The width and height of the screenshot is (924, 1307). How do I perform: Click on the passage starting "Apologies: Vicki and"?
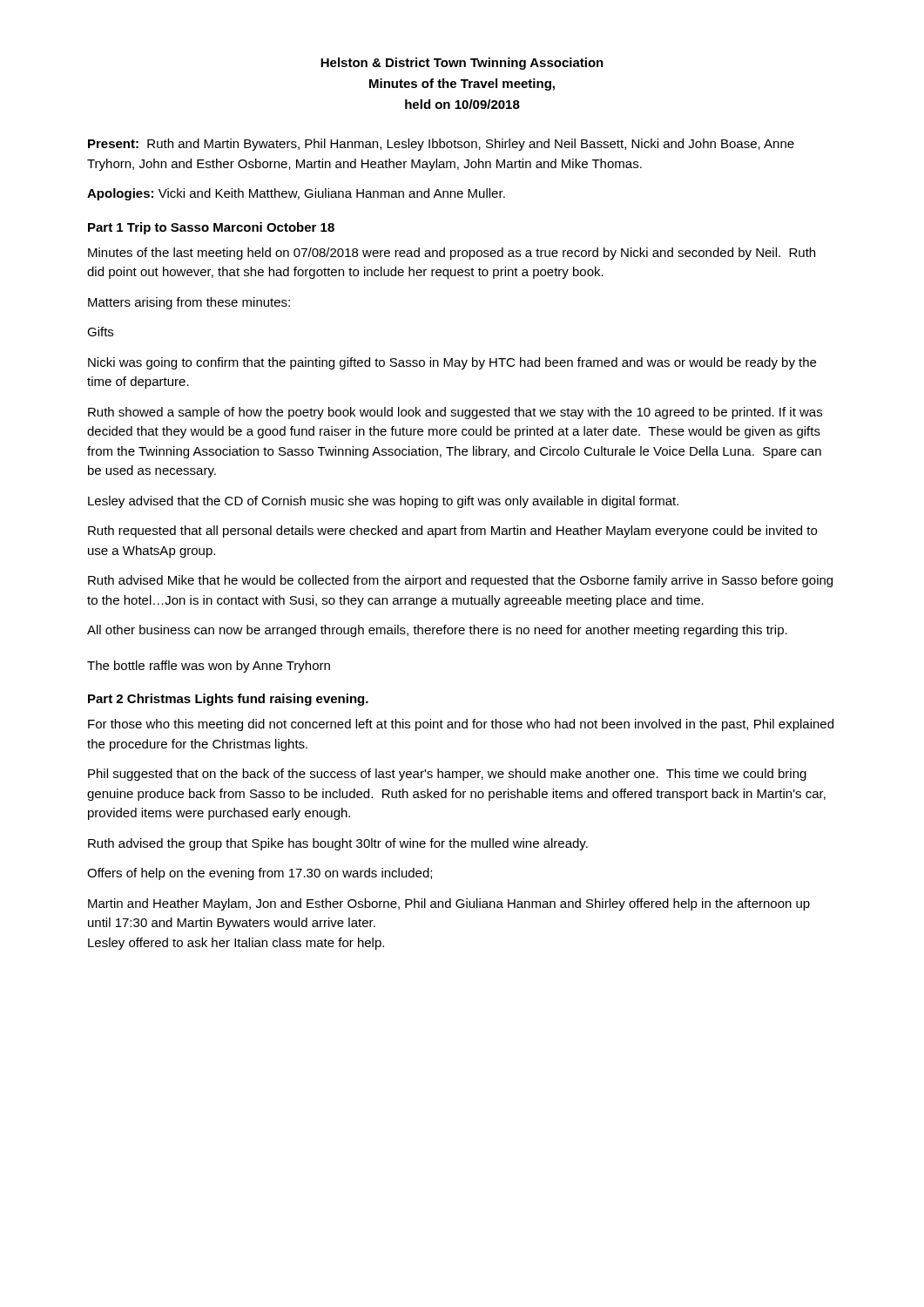(x=296, y=193)
